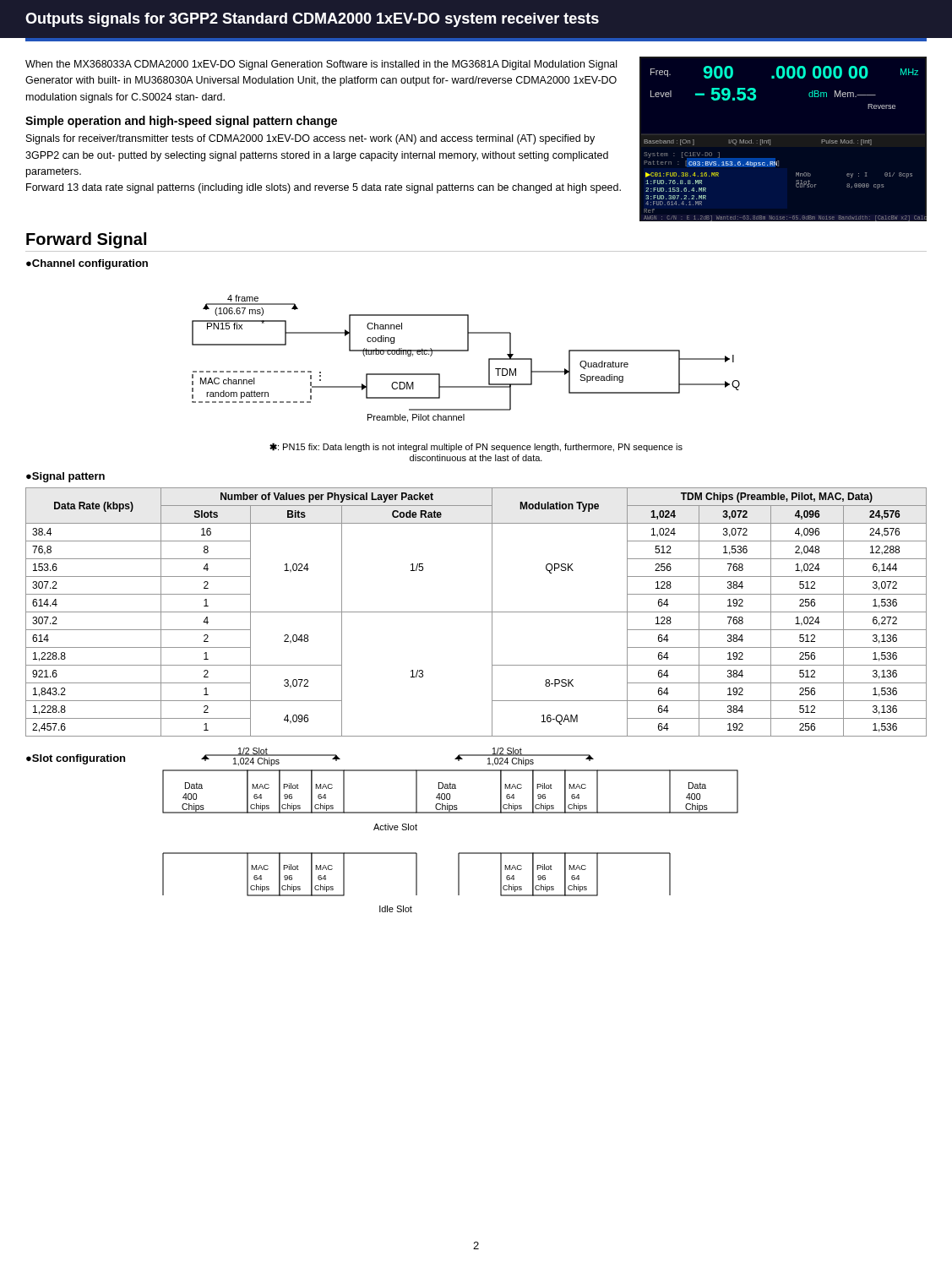Click on the section header that says "Simple operation and high-speed signal"
952x1267 pixels.
[181, 121]
